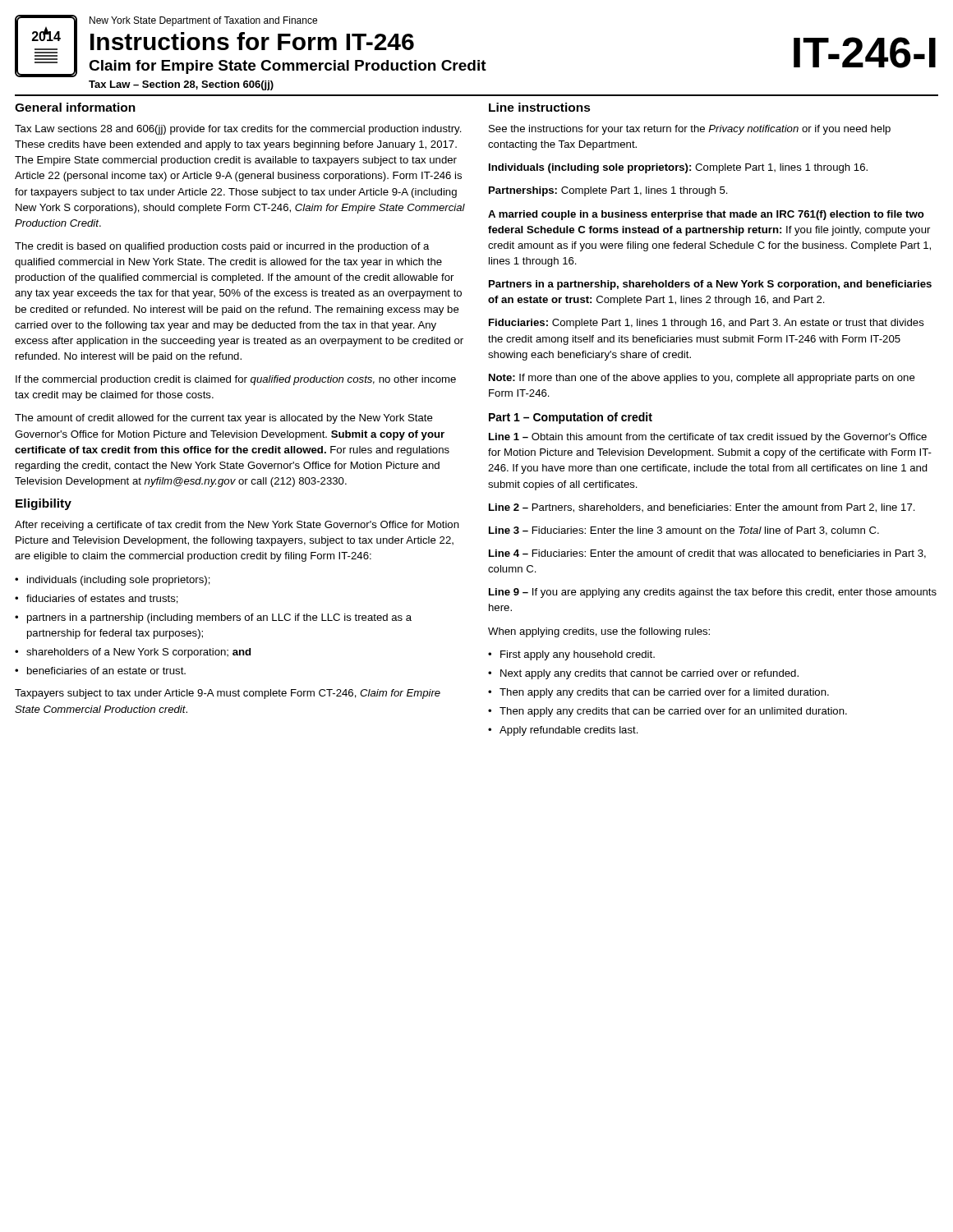Select the text block that reads "After receiving a"

(x=237, y=540)
